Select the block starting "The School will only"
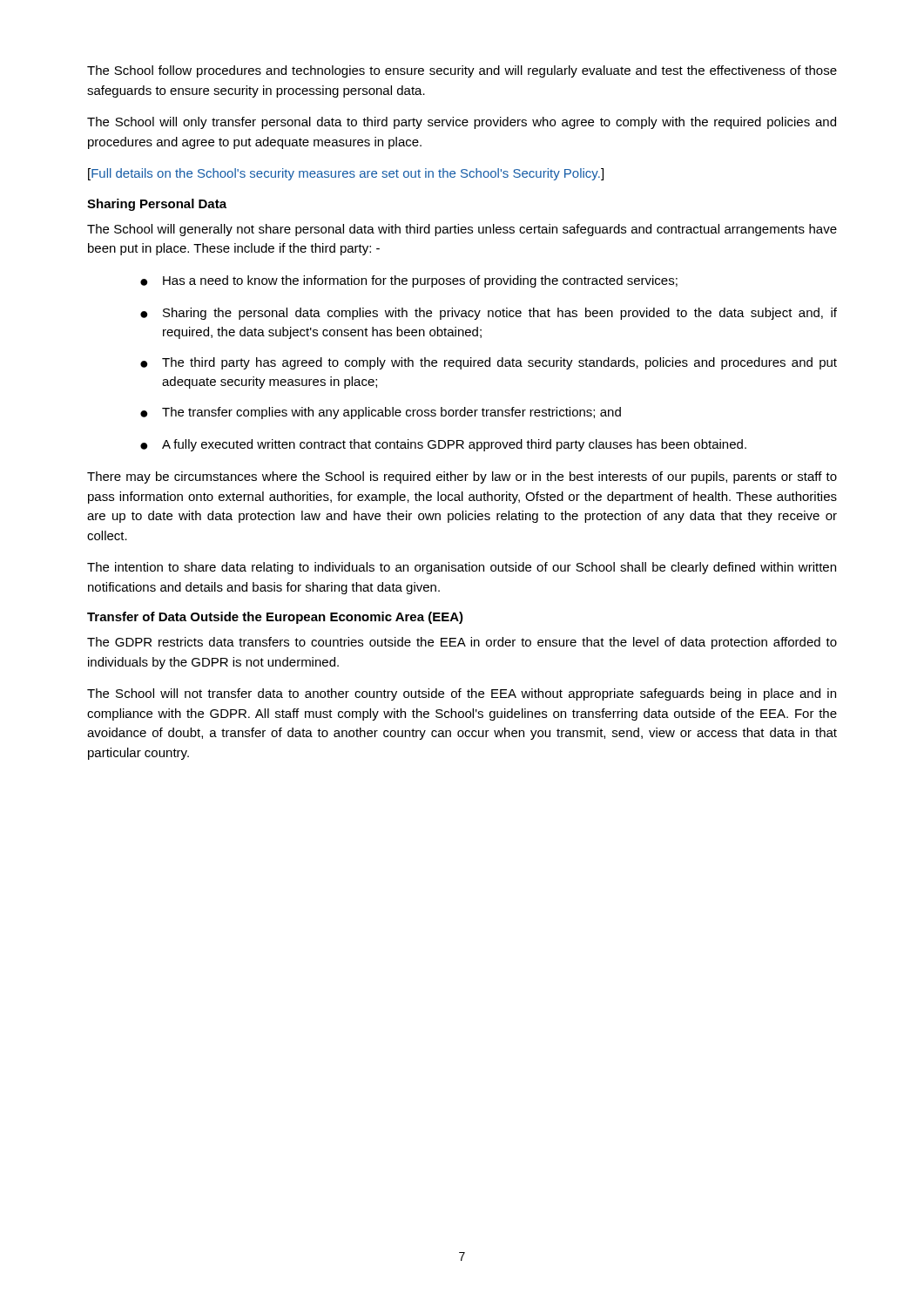The width and height of the screenshot is (924, 1307). click(462, 131)
